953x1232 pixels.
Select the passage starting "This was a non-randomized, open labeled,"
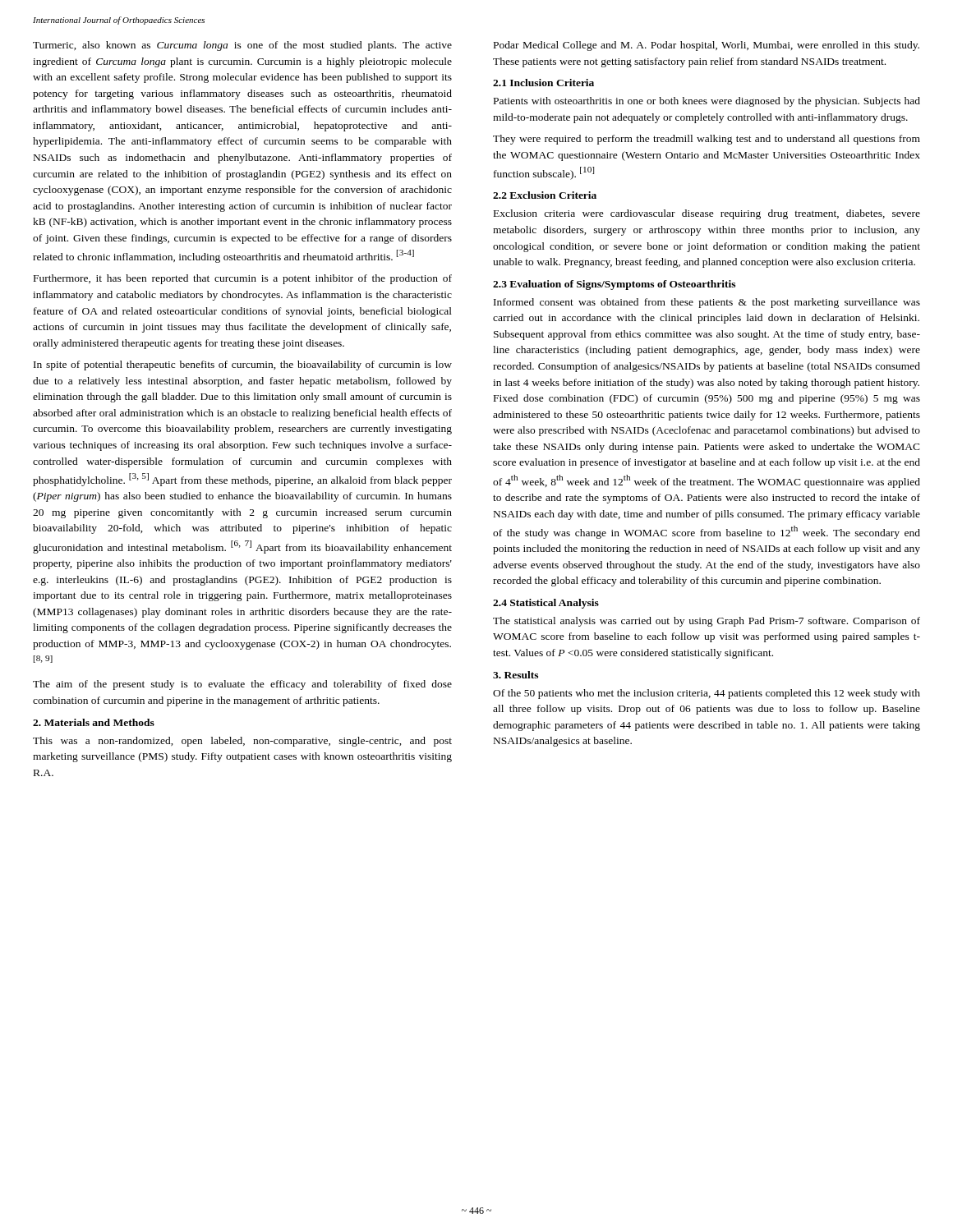click(x=242, y=756)
